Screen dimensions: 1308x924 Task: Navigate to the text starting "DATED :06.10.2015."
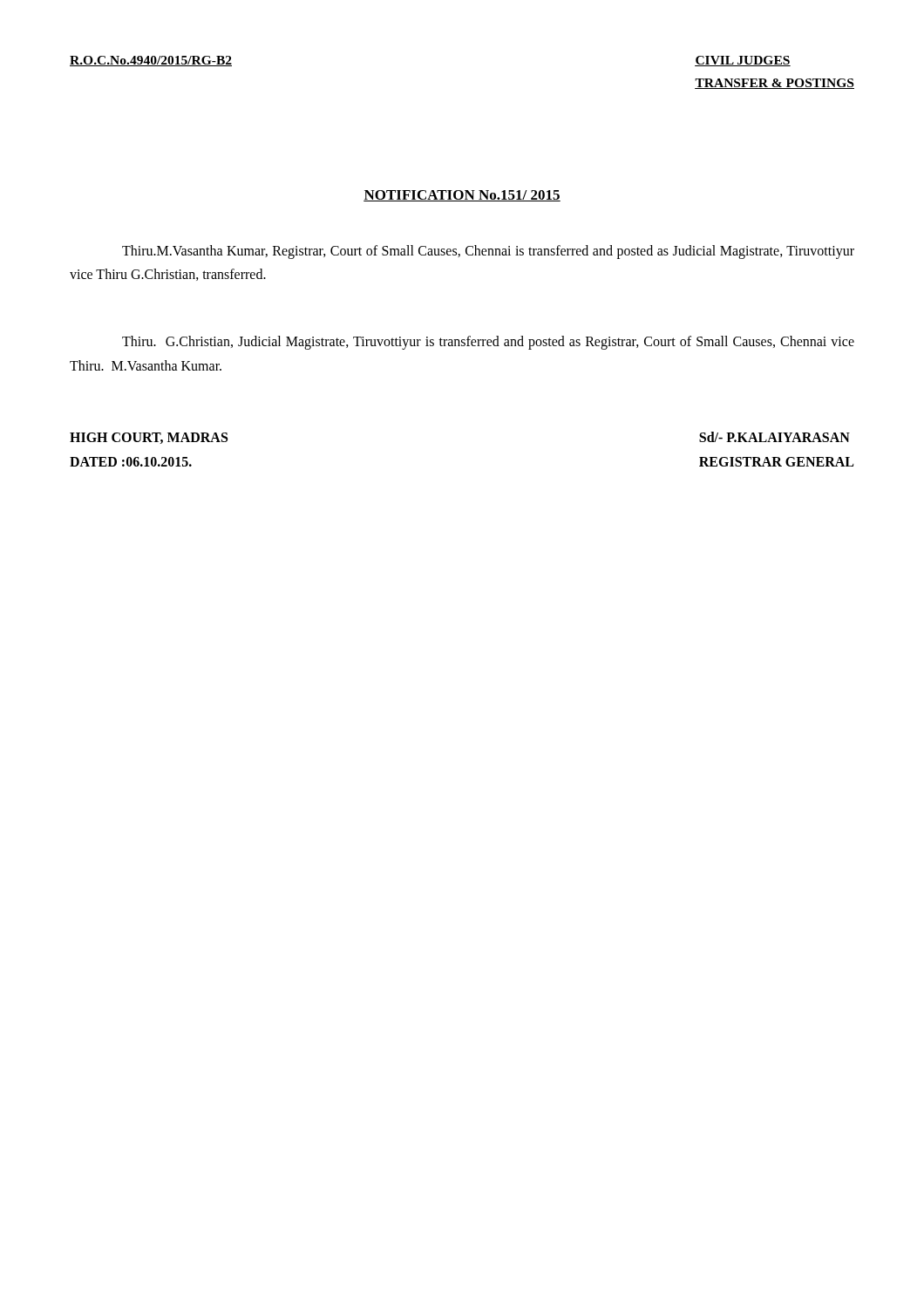(131, 462)
